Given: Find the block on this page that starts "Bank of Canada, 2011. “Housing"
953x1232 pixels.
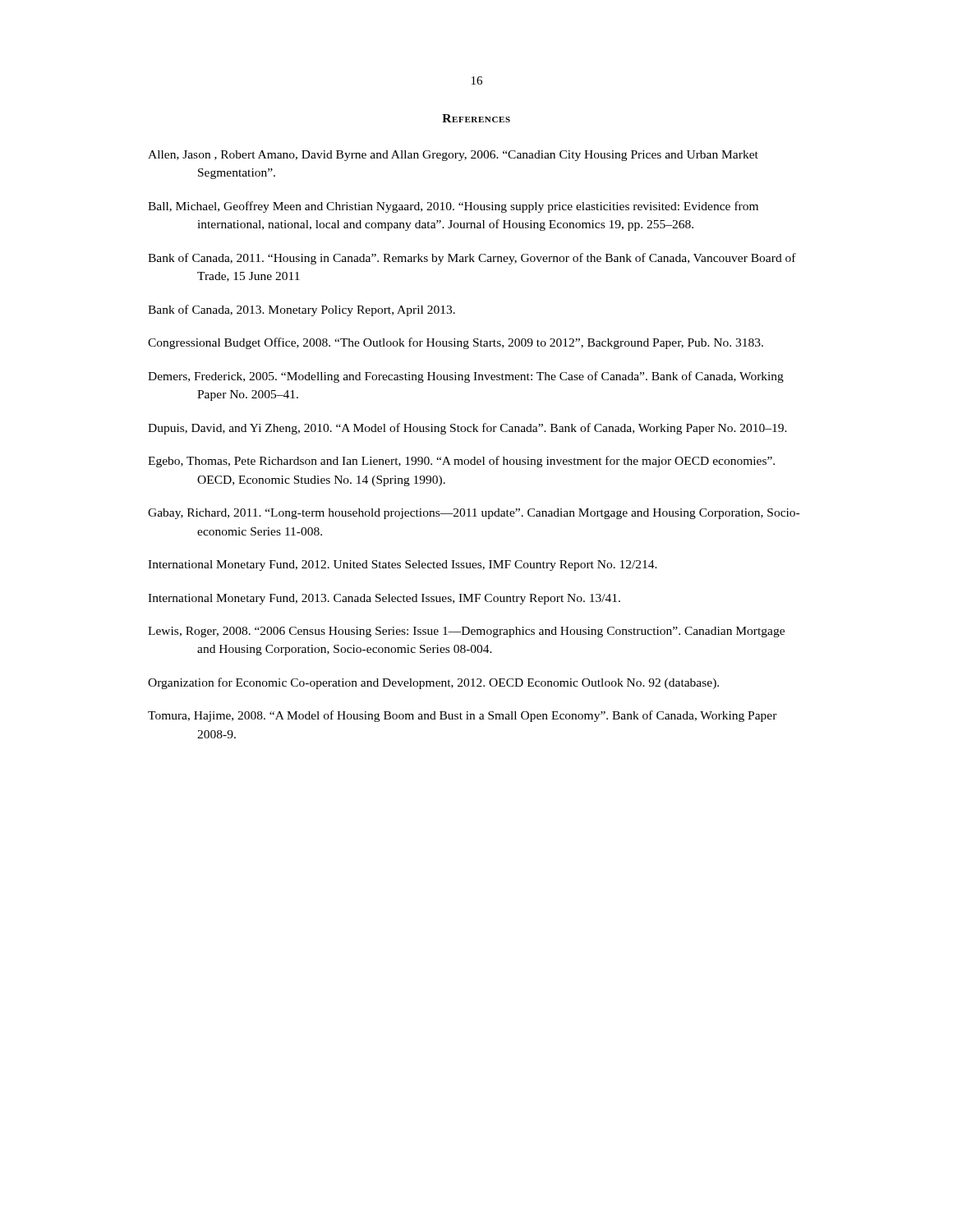Looking at the screenshot, I should point(472,267).
